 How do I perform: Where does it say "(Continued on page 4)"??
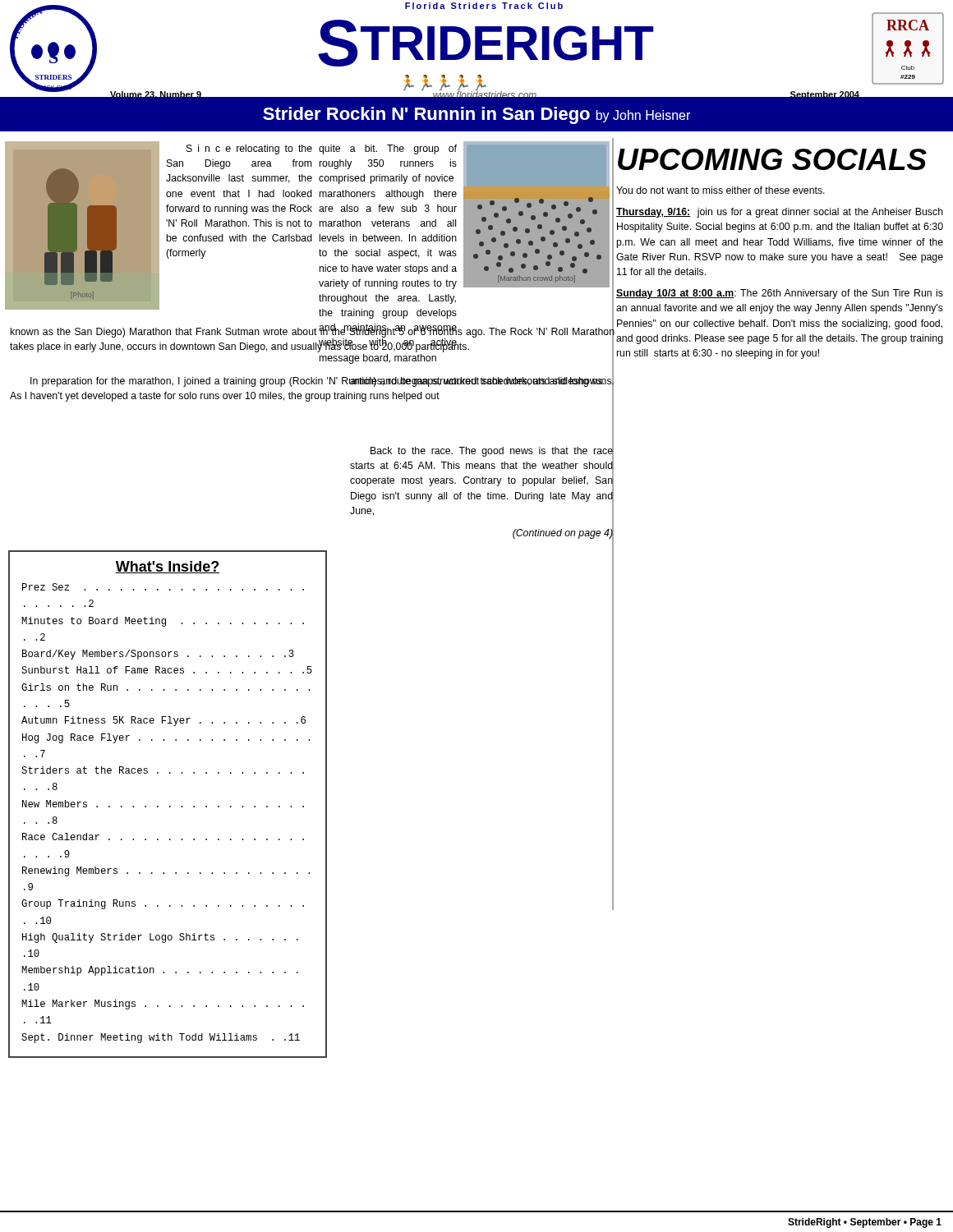point(563,533)
